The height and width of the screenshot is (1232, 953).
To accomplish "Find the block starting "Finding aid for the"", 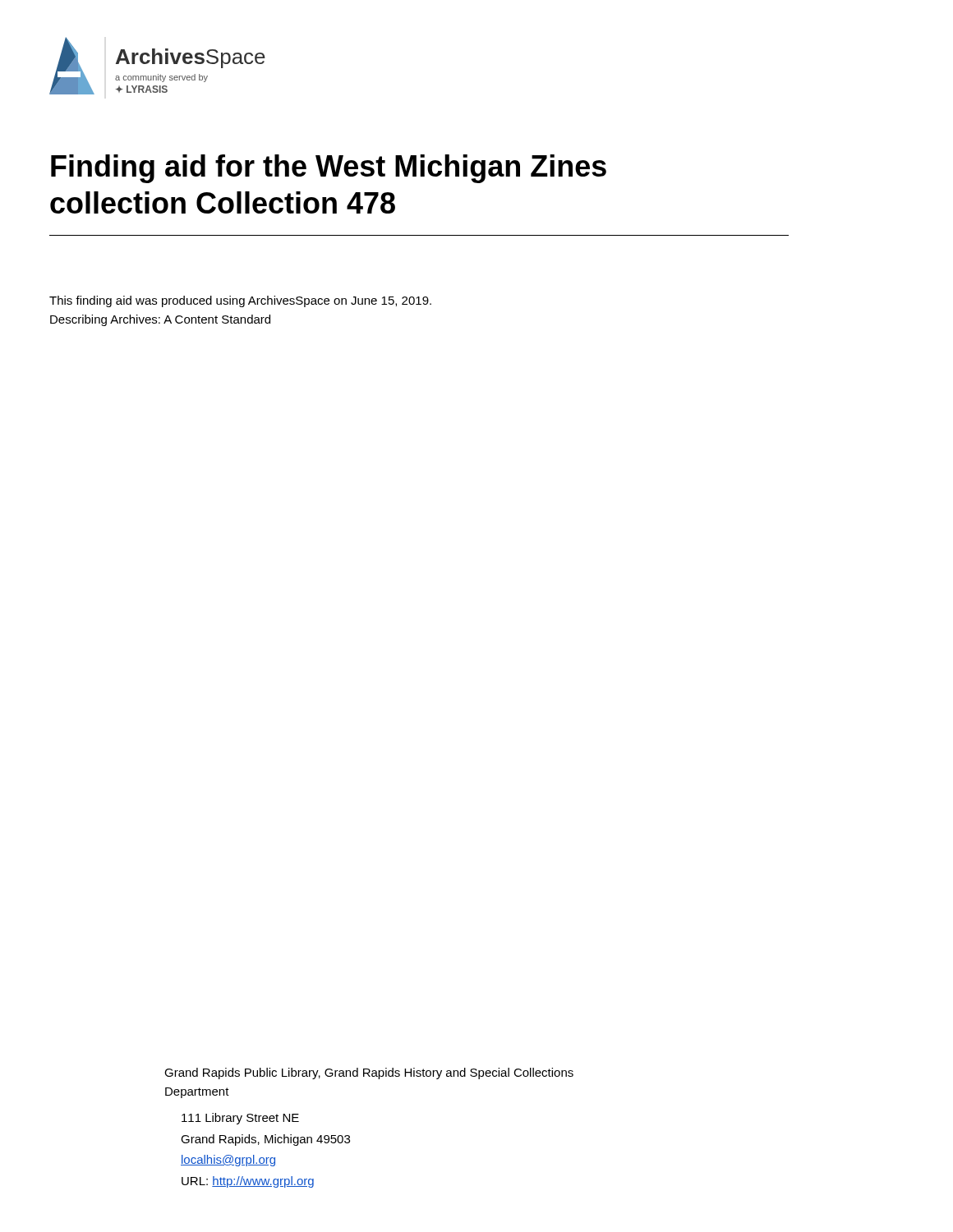I will [329, 169].
